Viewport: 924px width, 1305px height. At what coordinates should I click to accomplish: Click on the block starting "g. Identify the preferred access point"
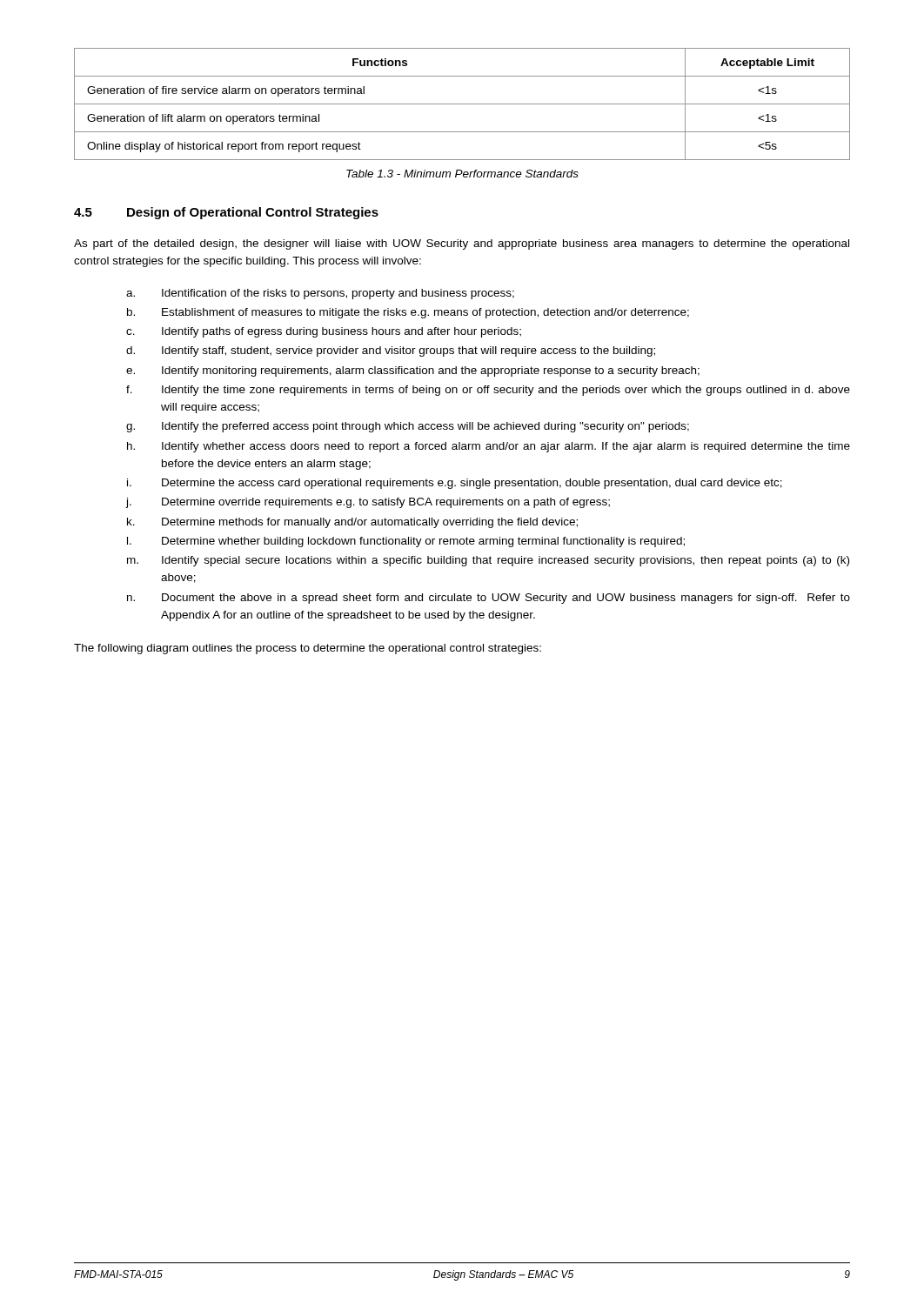click(x=488, y=427)
